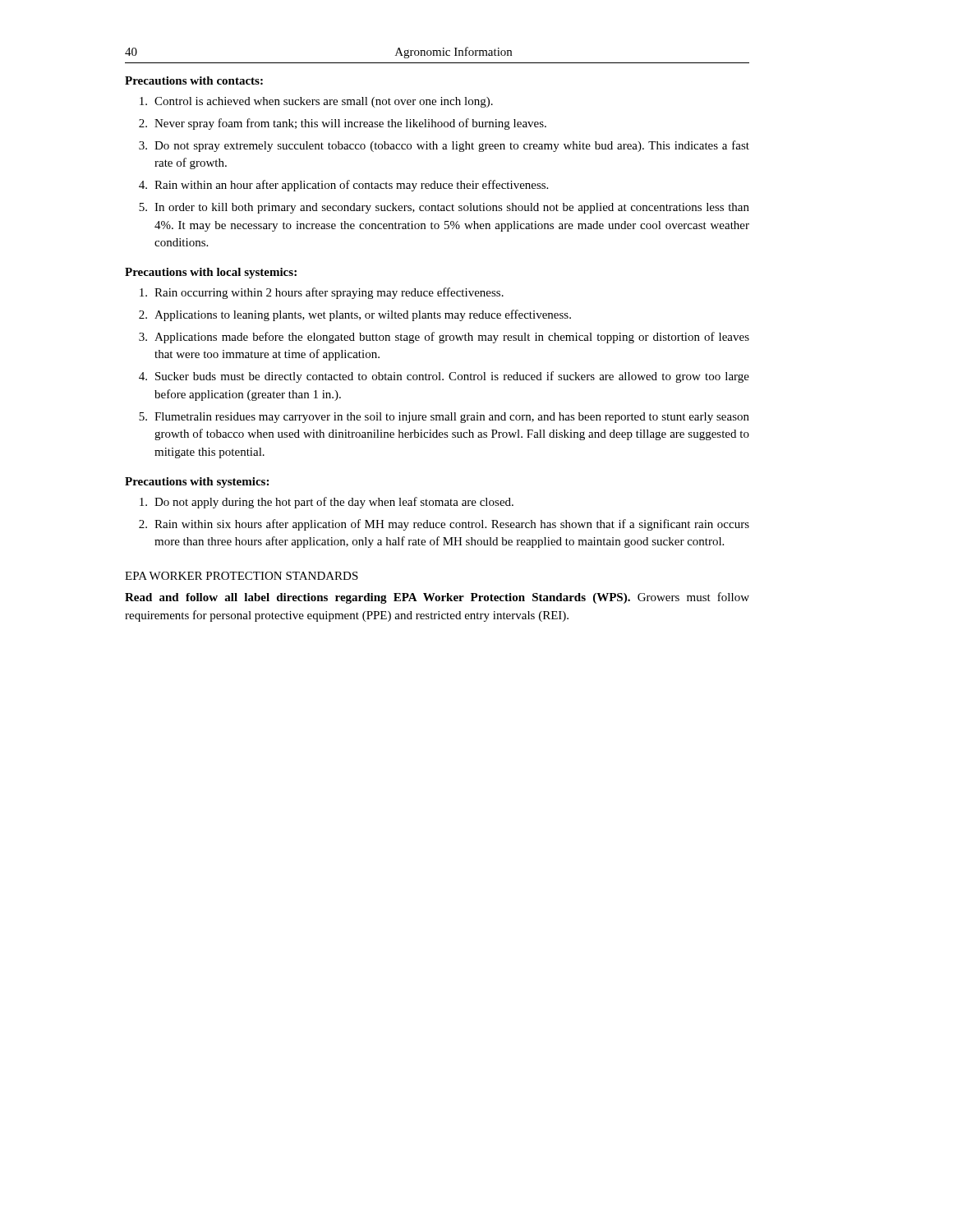Locate the section header that says "Precautions with systemics:"

[197, 481]
